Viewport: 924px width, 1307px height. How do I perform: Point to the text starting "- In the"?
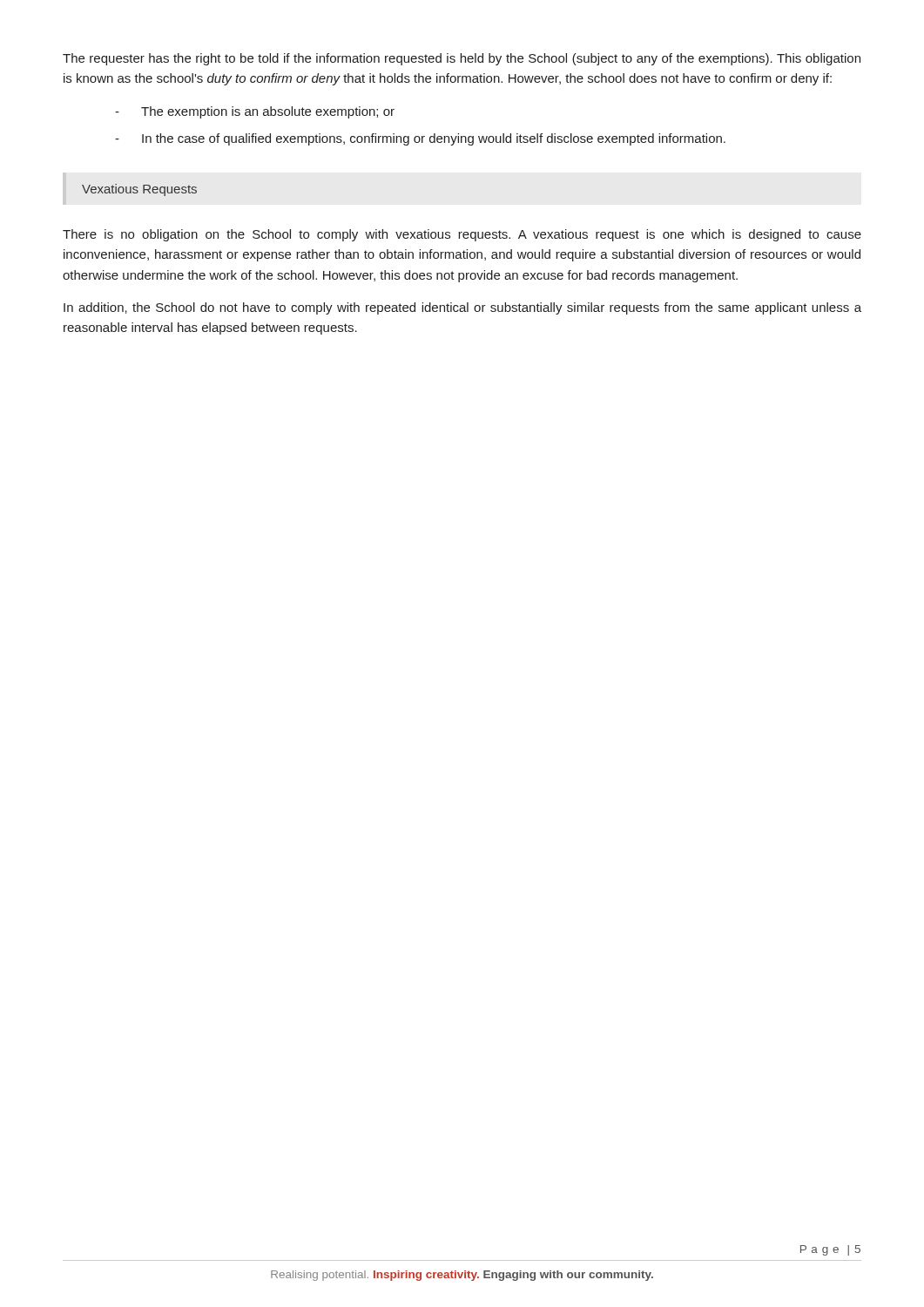pyautogui.click(x=488, y=138)
